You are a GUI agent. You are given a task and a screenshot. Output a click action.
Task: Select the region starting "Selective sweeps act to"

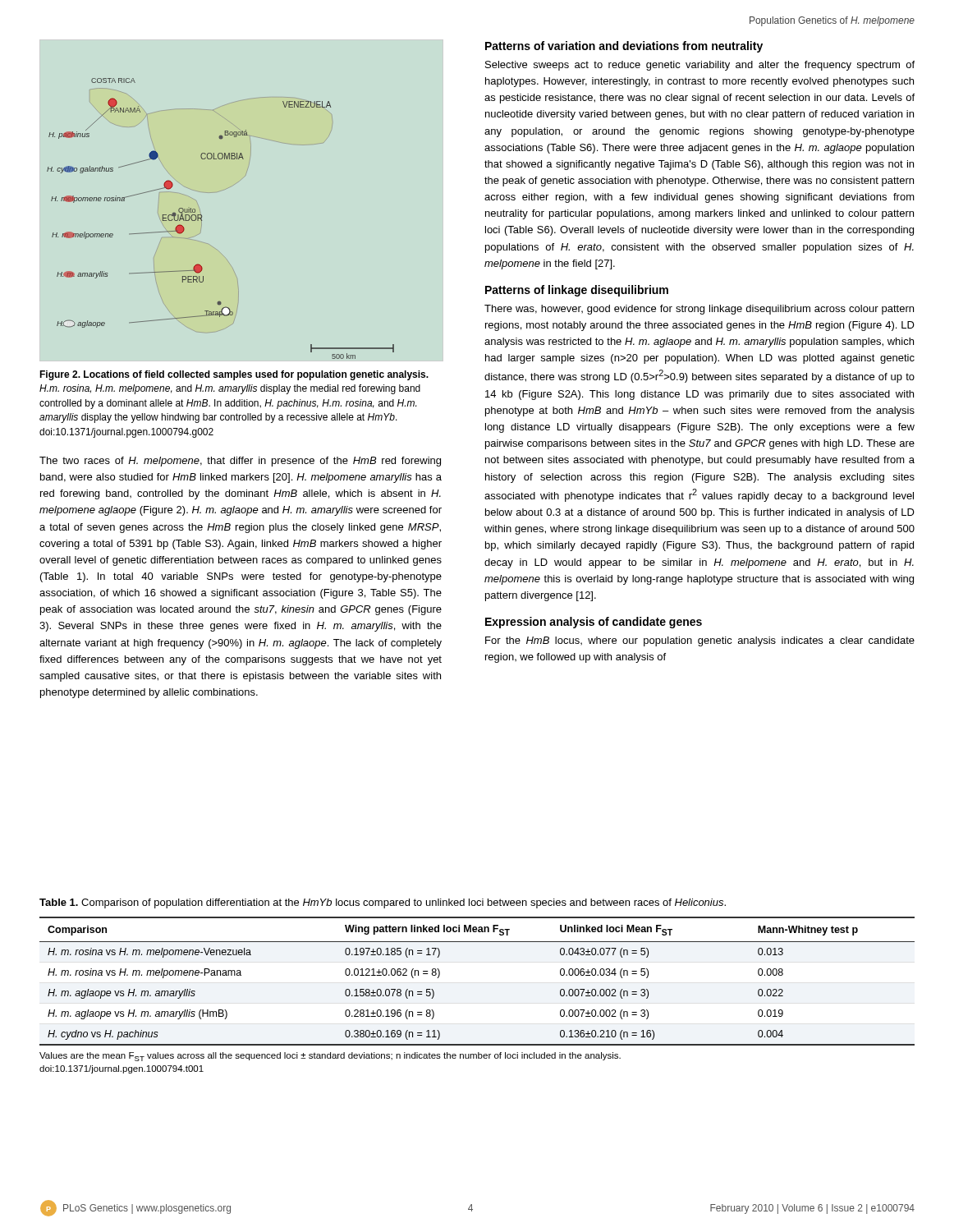coord(699,164)
